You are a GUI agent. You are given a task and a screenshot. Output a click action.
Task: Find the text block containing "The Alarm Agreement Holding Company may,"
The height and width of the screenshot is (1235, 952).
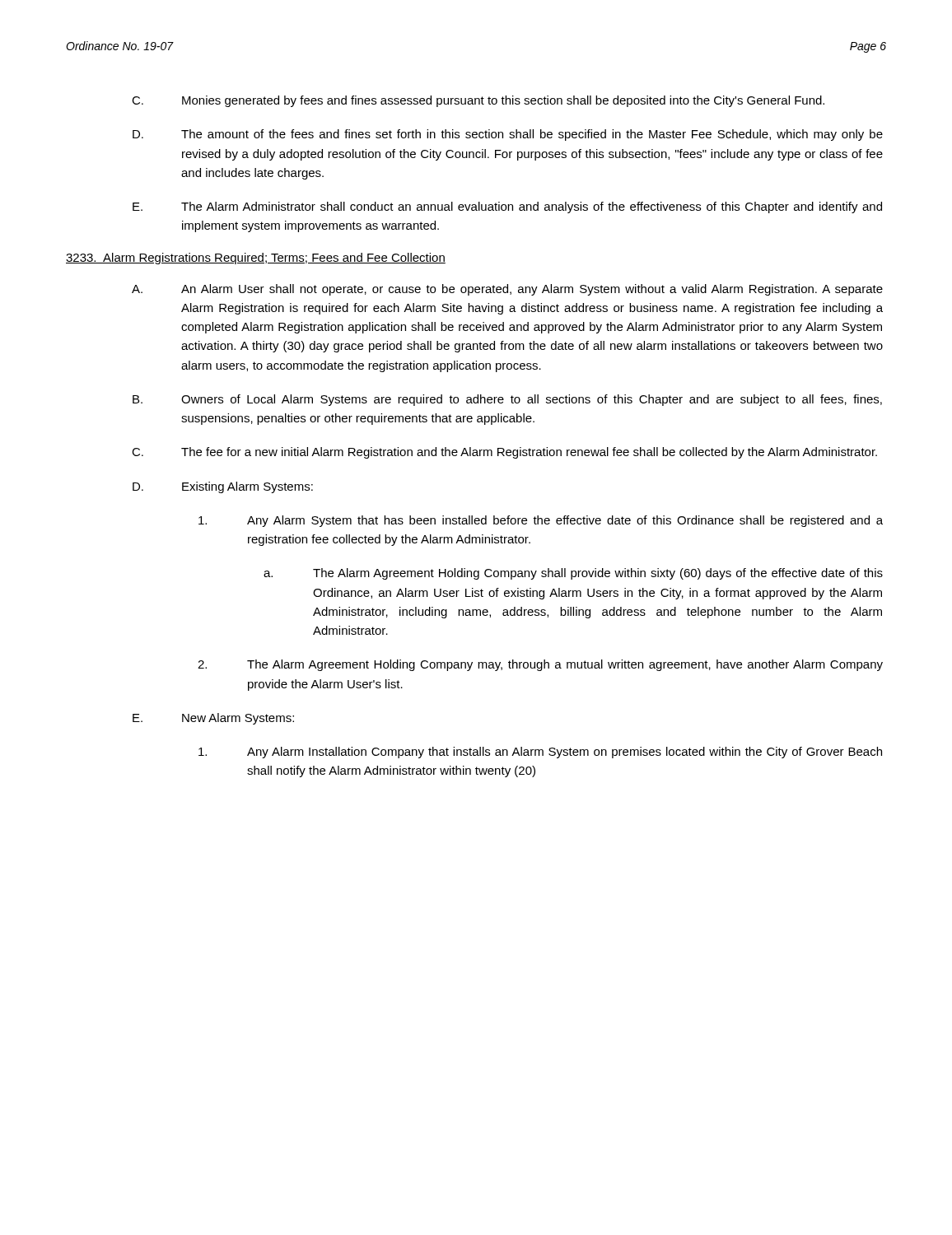(x=540, y=674)
